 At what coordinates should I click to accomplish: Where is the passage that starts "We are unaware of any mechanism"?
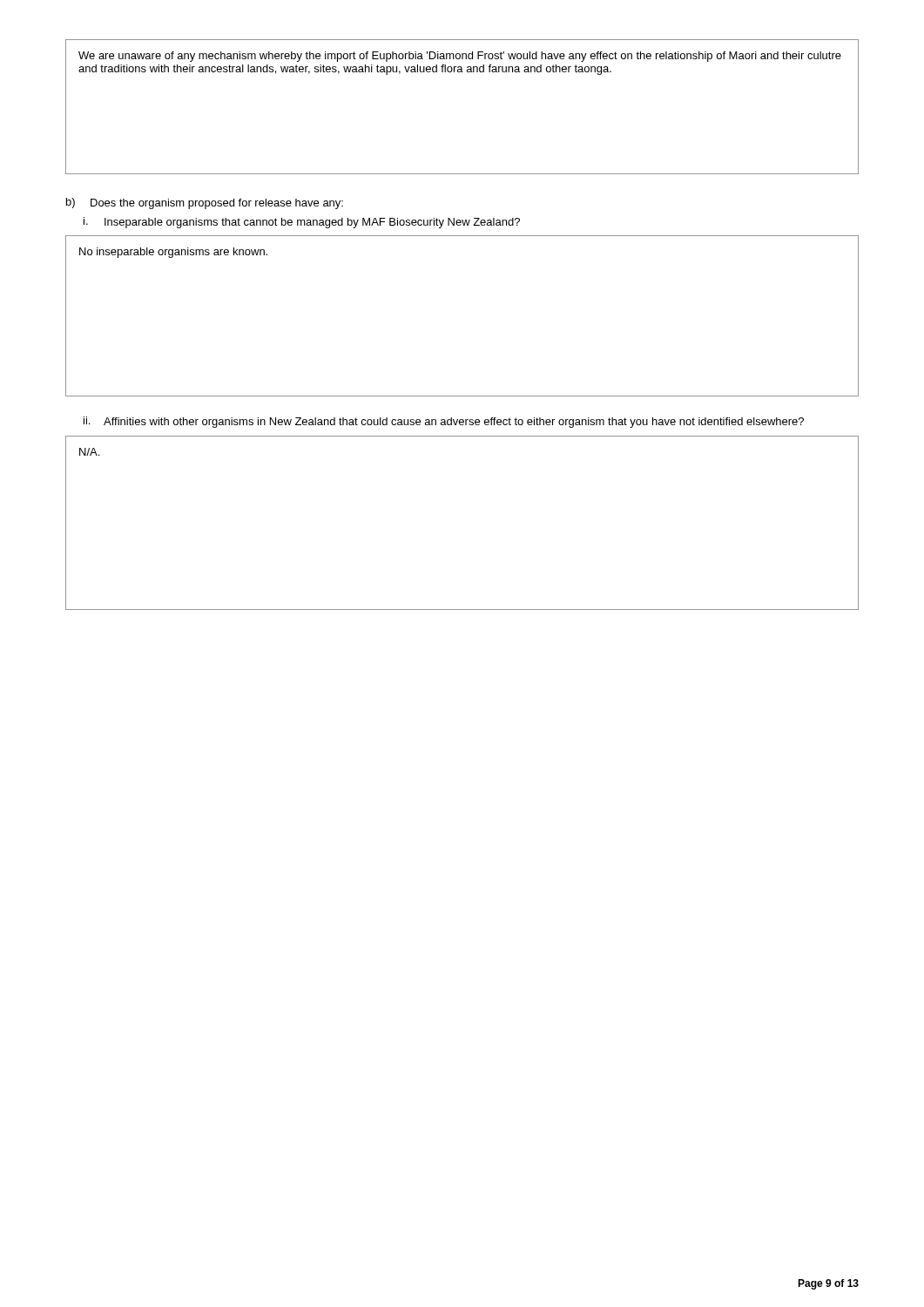[460, 62]
